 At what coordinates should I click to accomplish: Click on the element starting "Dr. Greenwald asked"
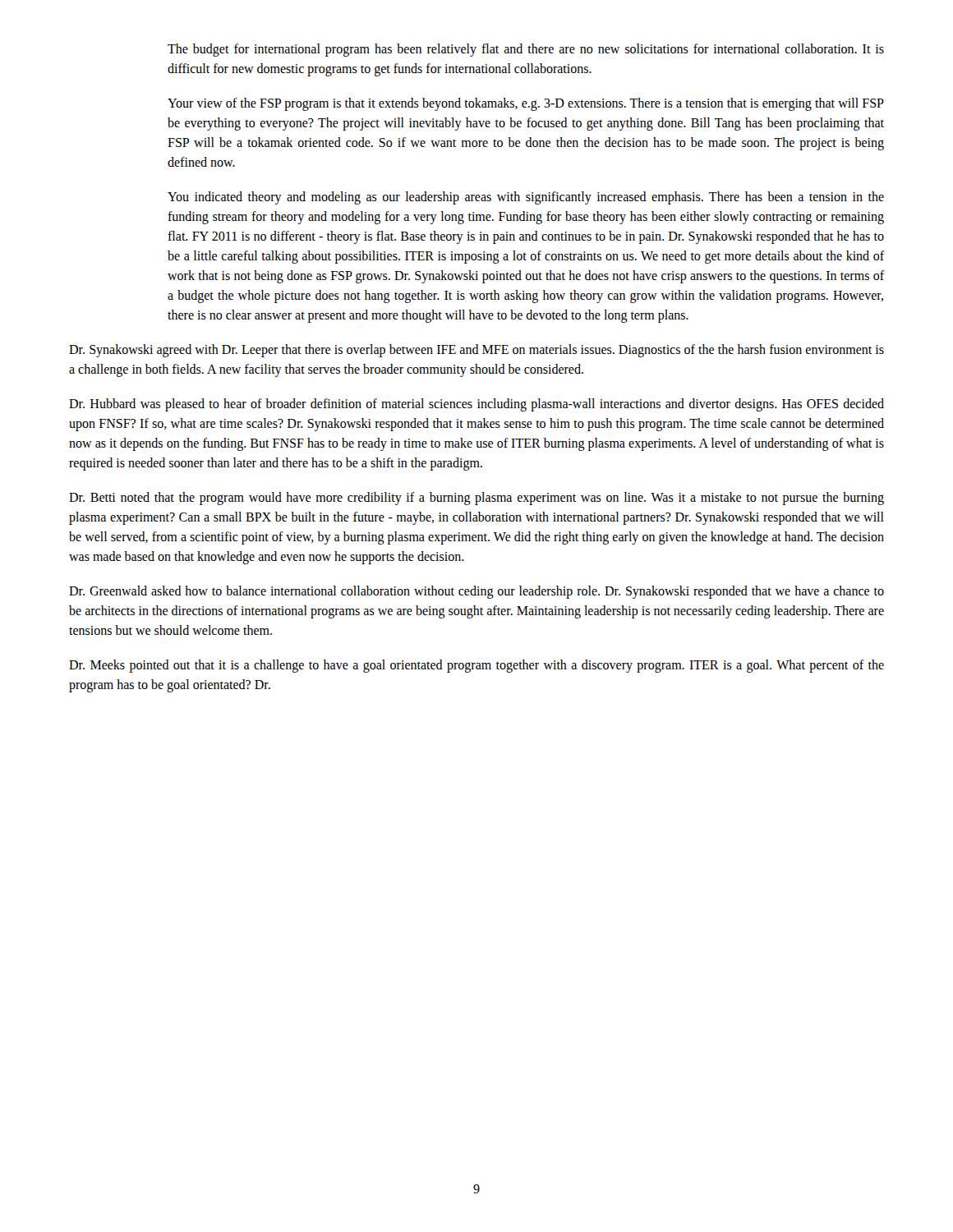(x=476, y=611)
